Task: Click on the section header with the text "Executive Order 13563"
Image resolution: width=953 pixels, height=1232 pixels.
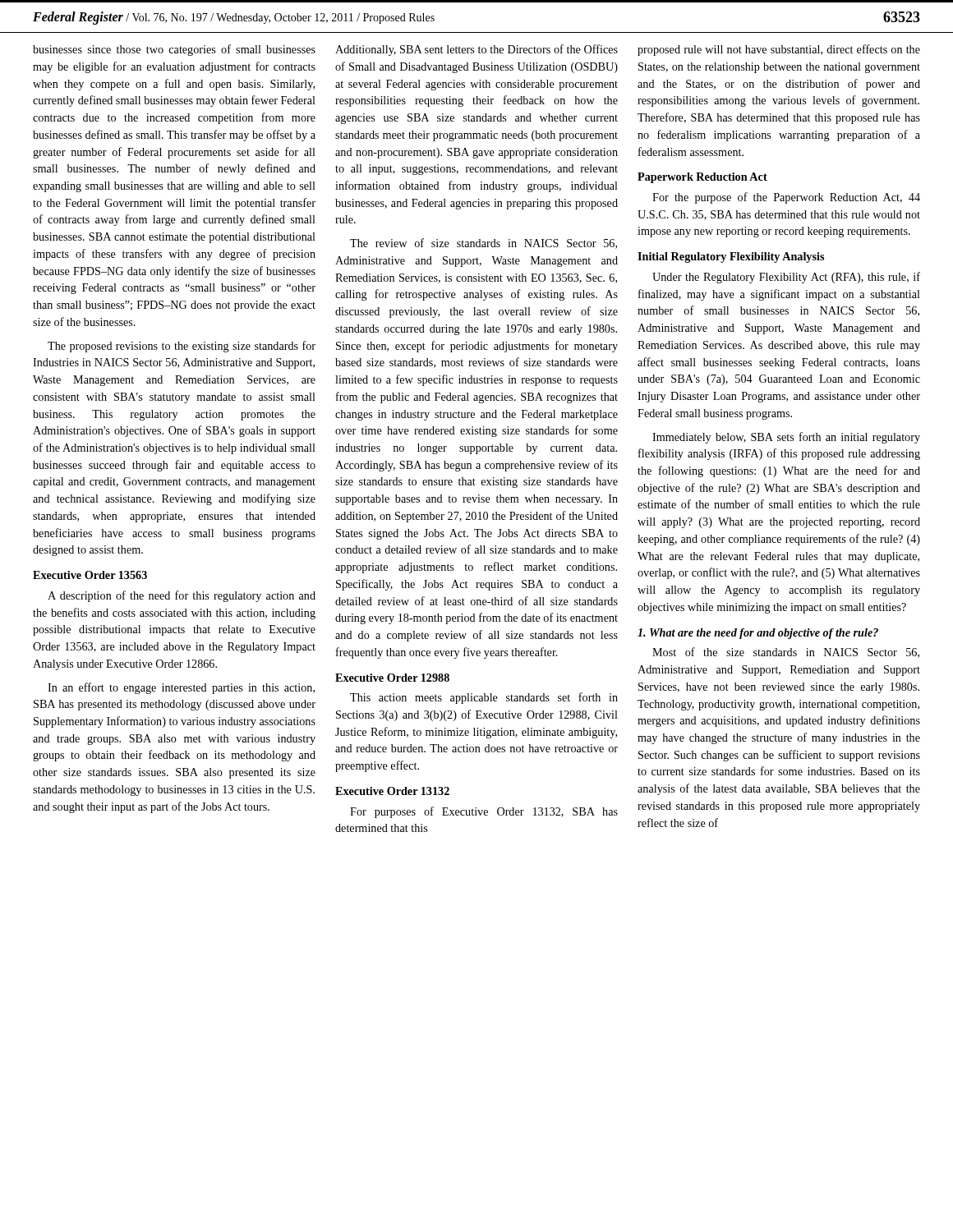Action: pos(90,575)
